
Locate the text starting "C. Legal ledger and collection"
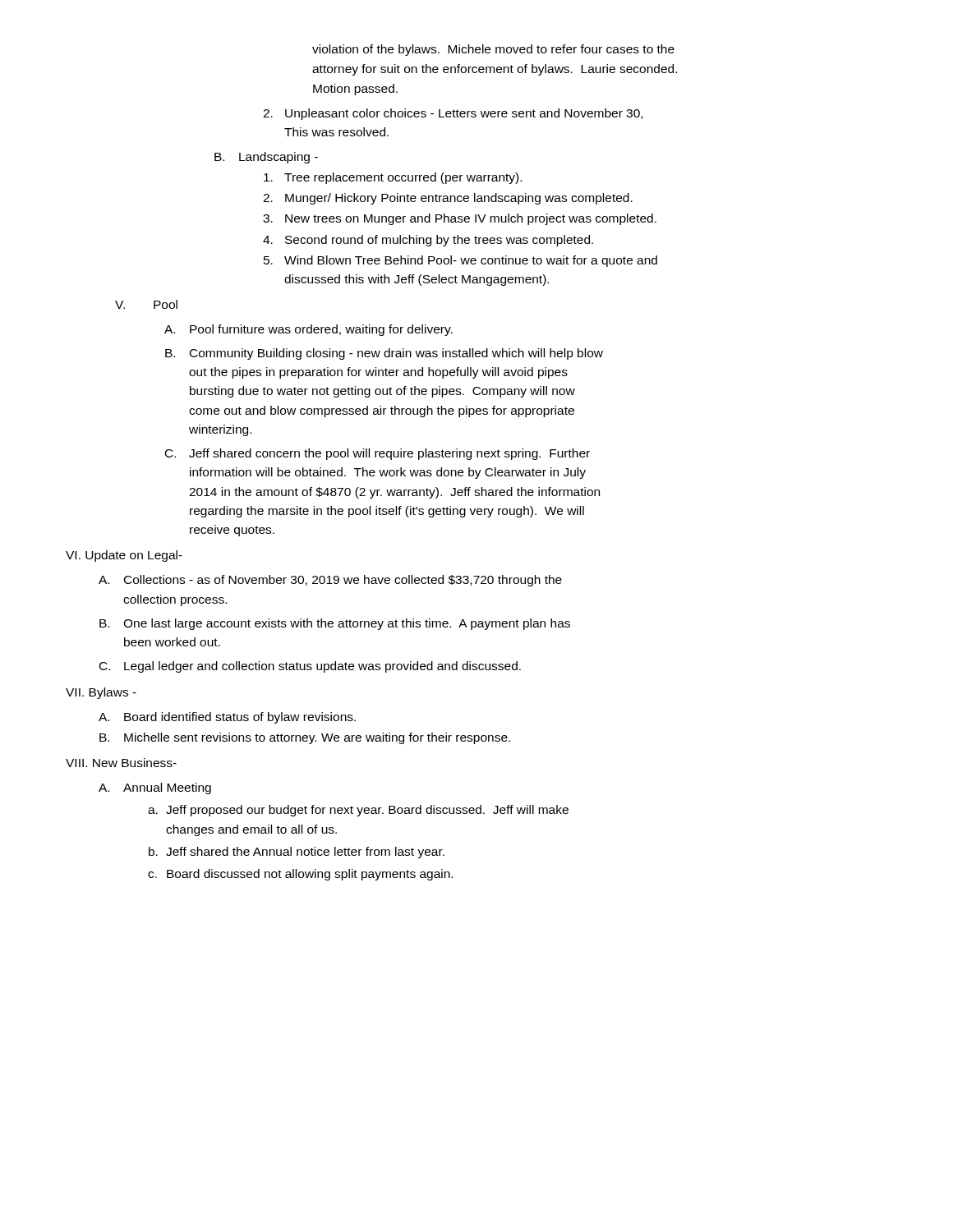pyautogui.click(x=493, y=666)
